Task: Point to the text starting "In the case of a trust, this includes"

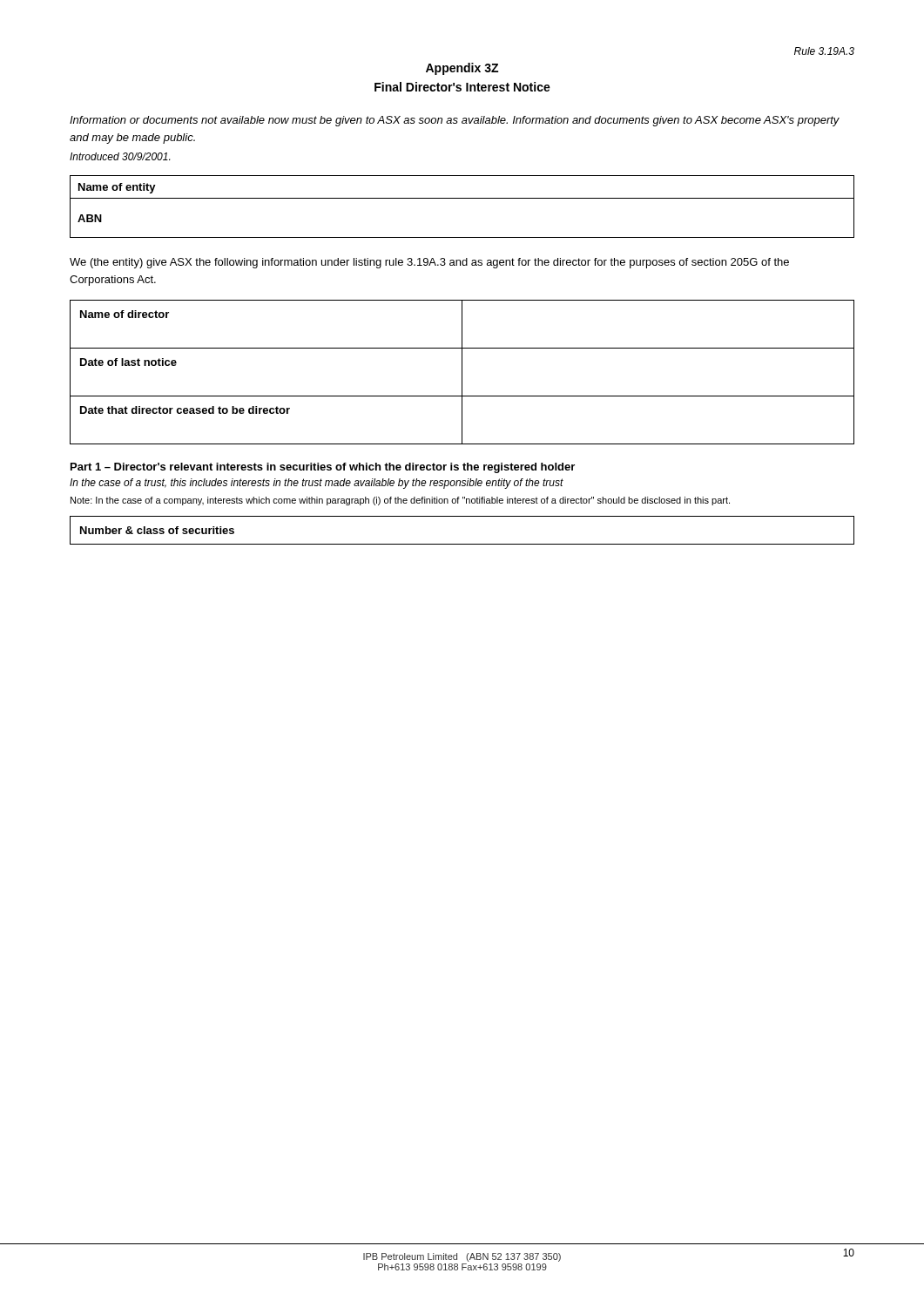Action: pyautogui.click(x=316, y=483)
